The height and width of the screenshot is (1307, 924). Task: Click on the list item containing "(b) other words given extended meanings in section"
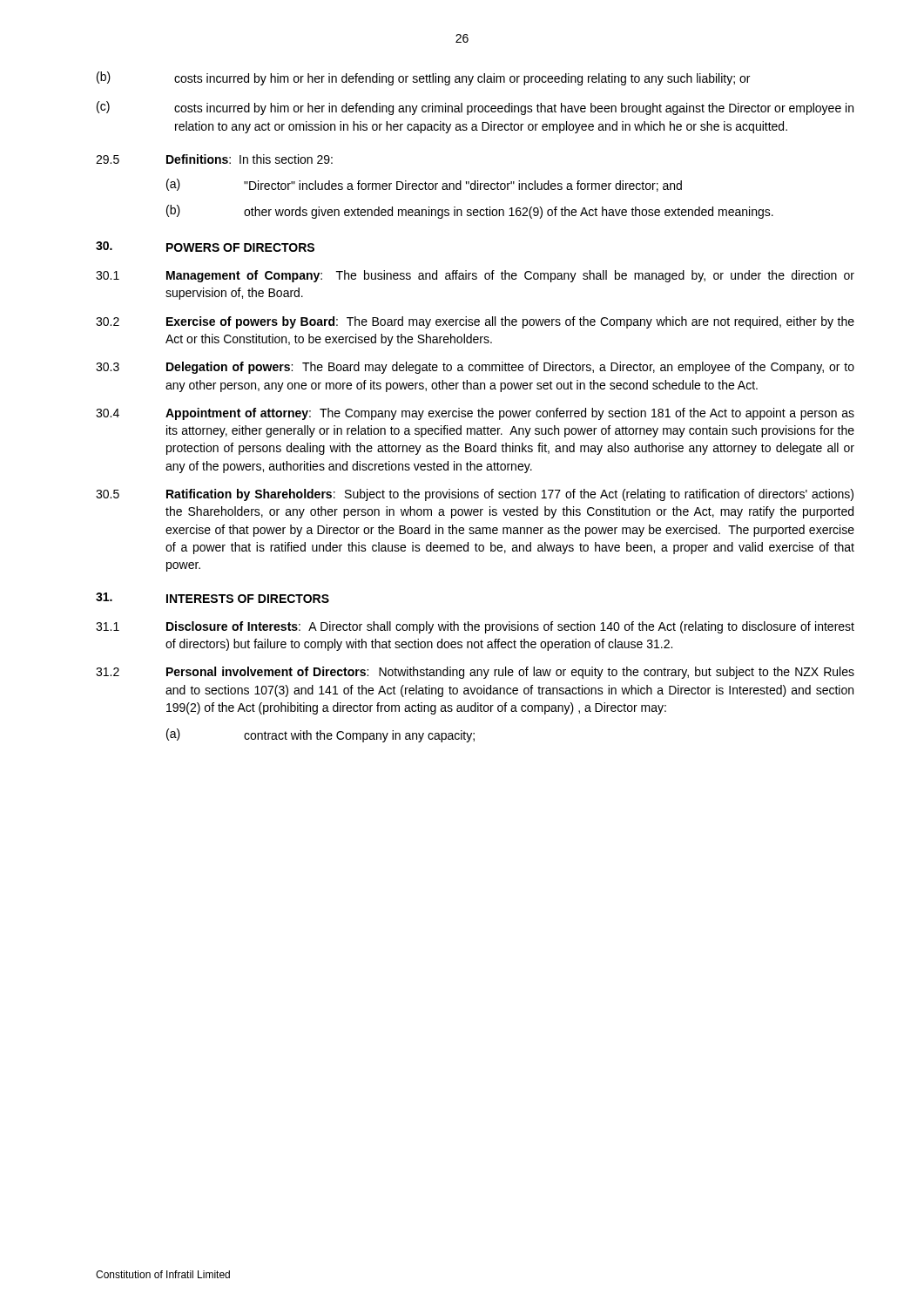(510, 212)
